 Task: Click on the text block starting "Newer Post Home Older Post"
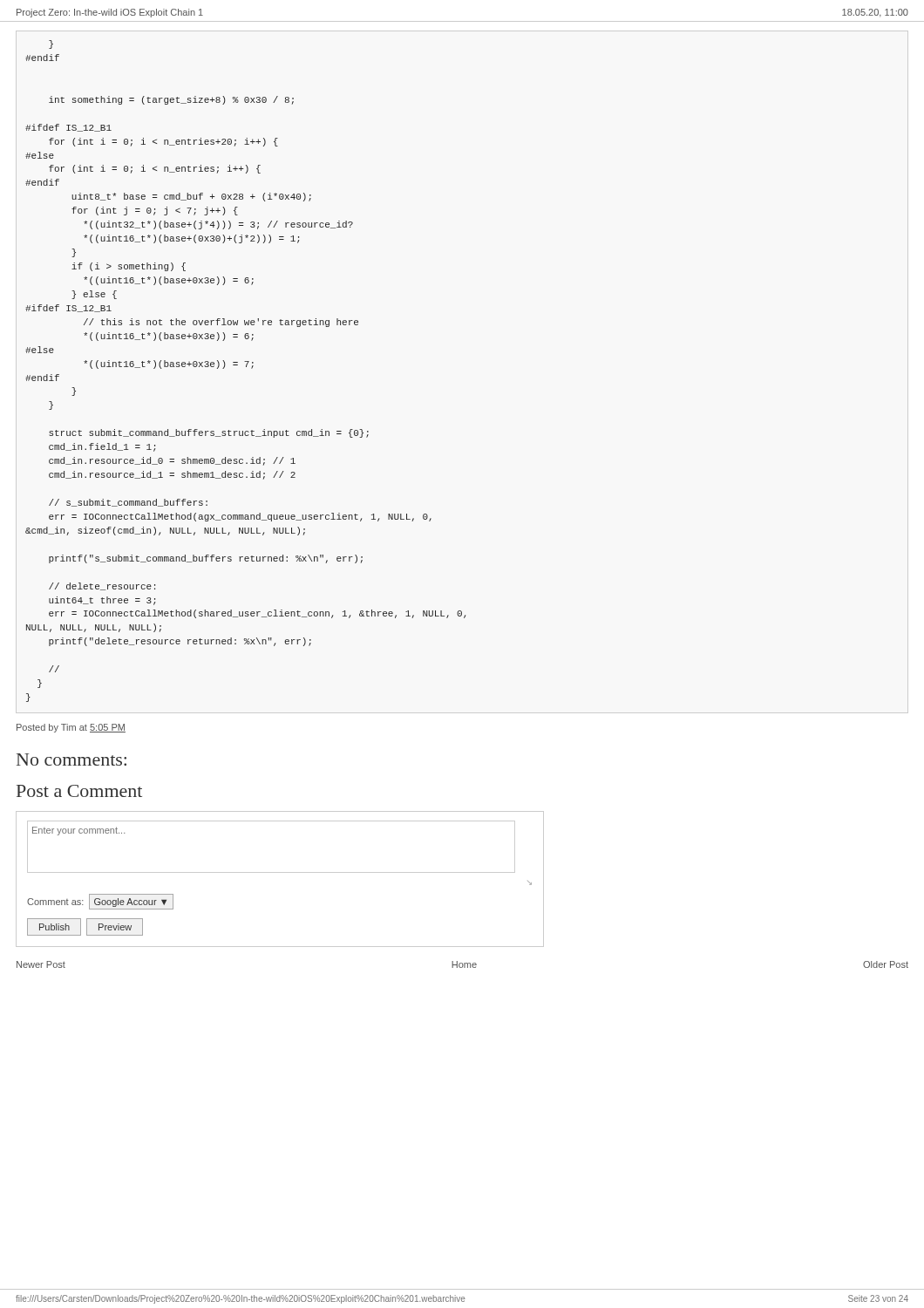[x=462, y=964]
